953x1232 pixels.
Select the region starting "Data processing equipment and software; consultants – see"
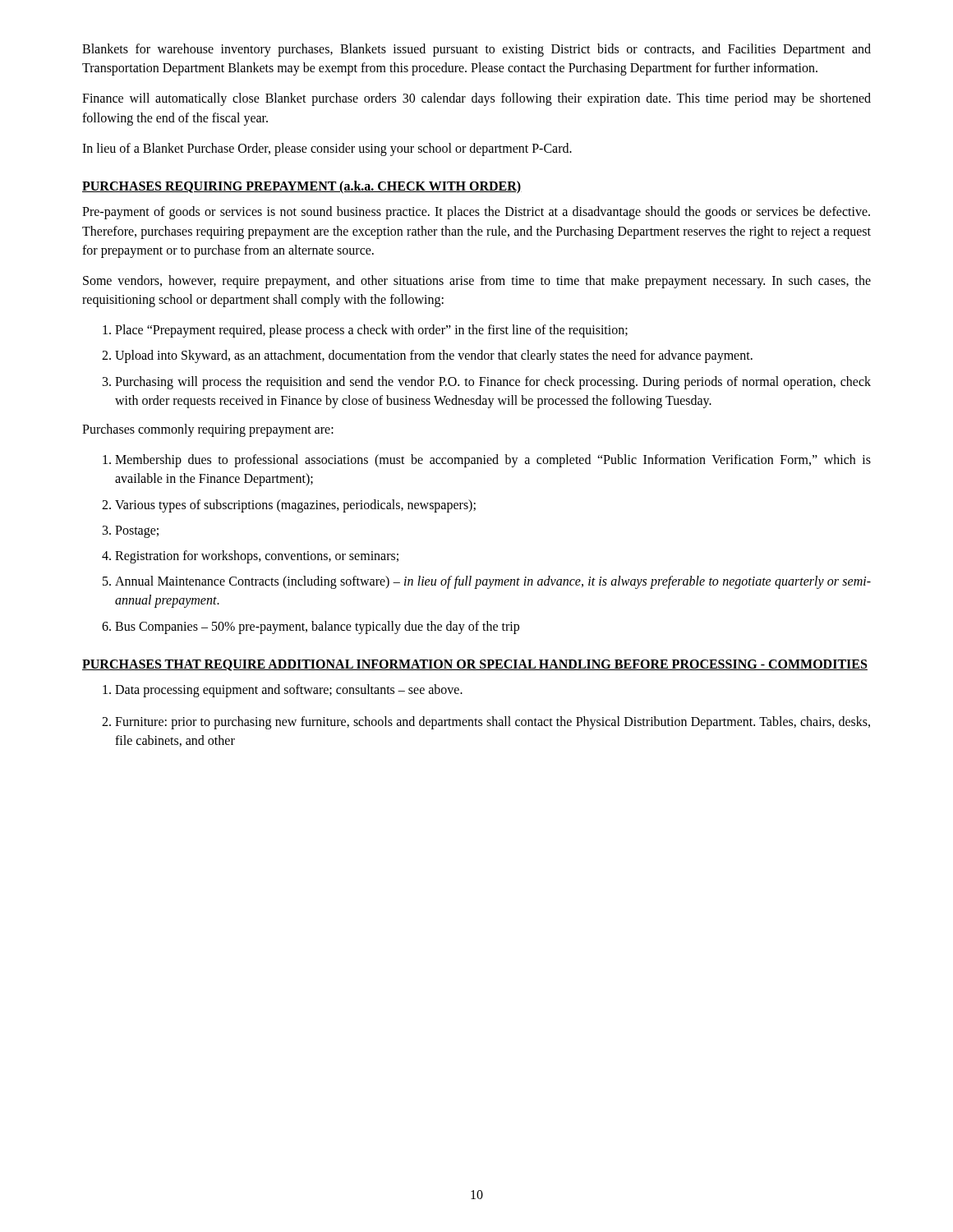click(289, 691)
